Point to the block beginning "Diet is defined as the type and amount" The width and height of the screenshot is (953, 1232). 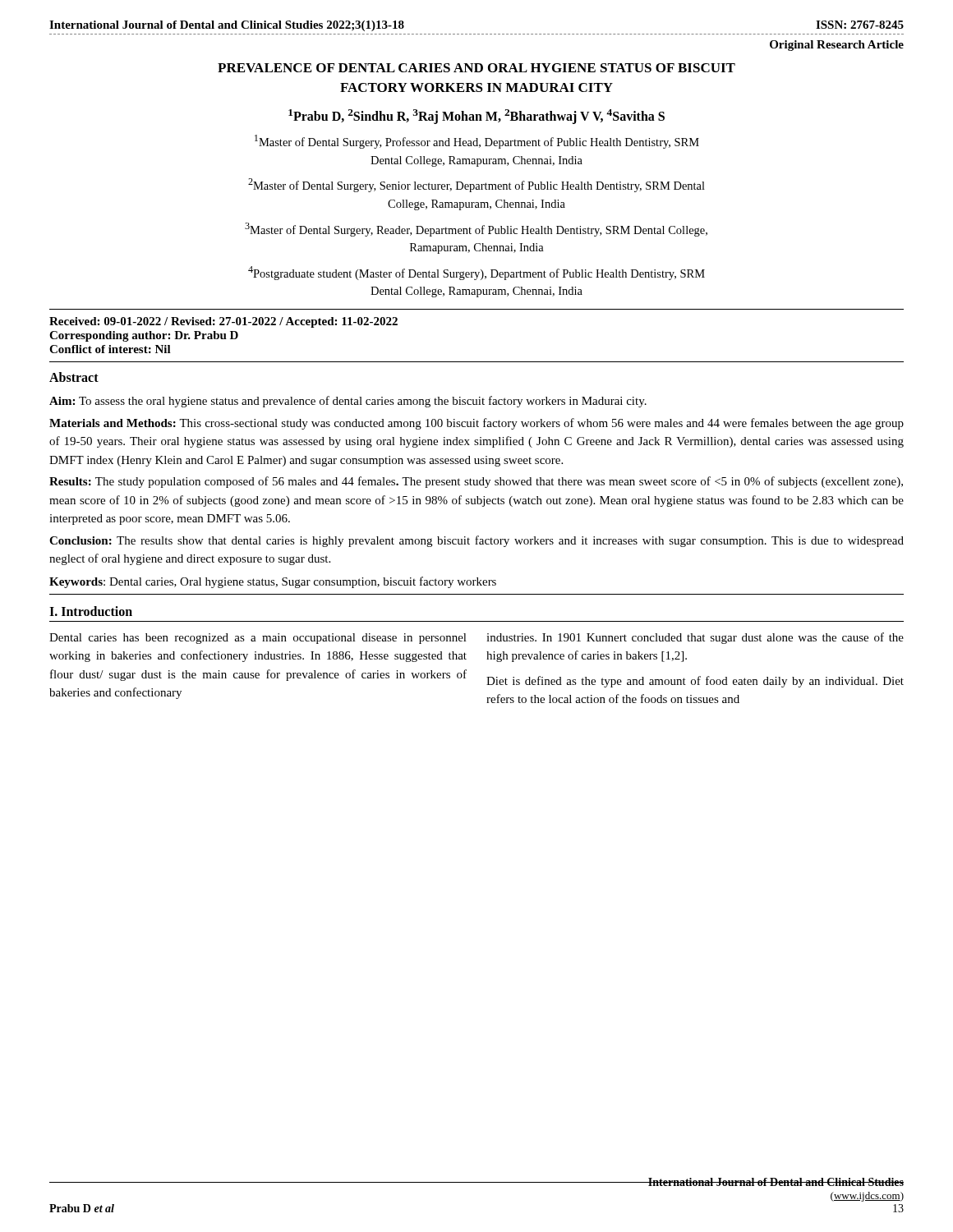coord(695,690)
